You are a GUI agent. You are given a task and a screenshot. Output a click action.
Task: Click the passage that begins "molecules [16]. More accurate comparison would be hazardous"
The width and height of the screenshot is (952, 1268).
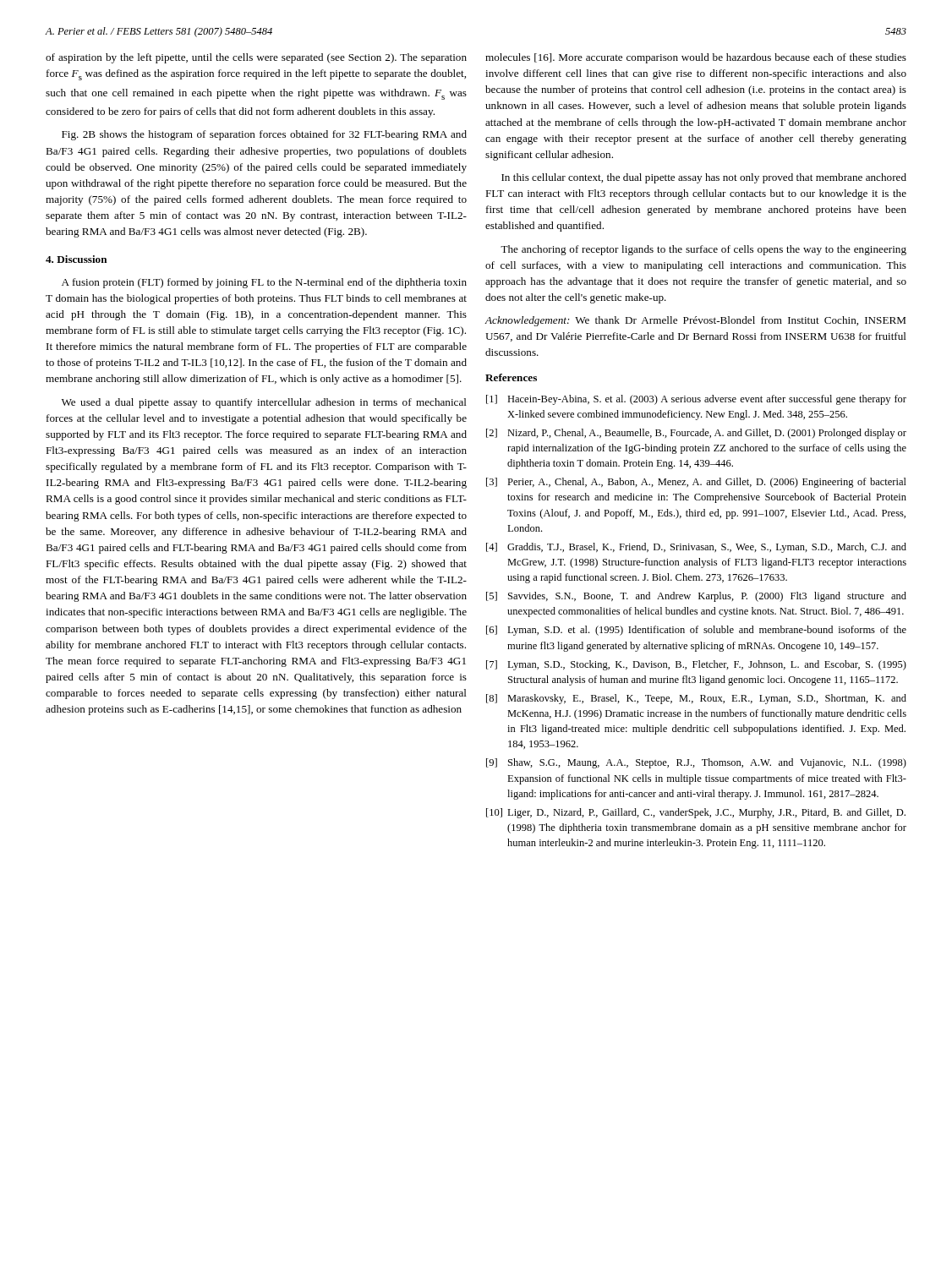click(x=696, y=177)
